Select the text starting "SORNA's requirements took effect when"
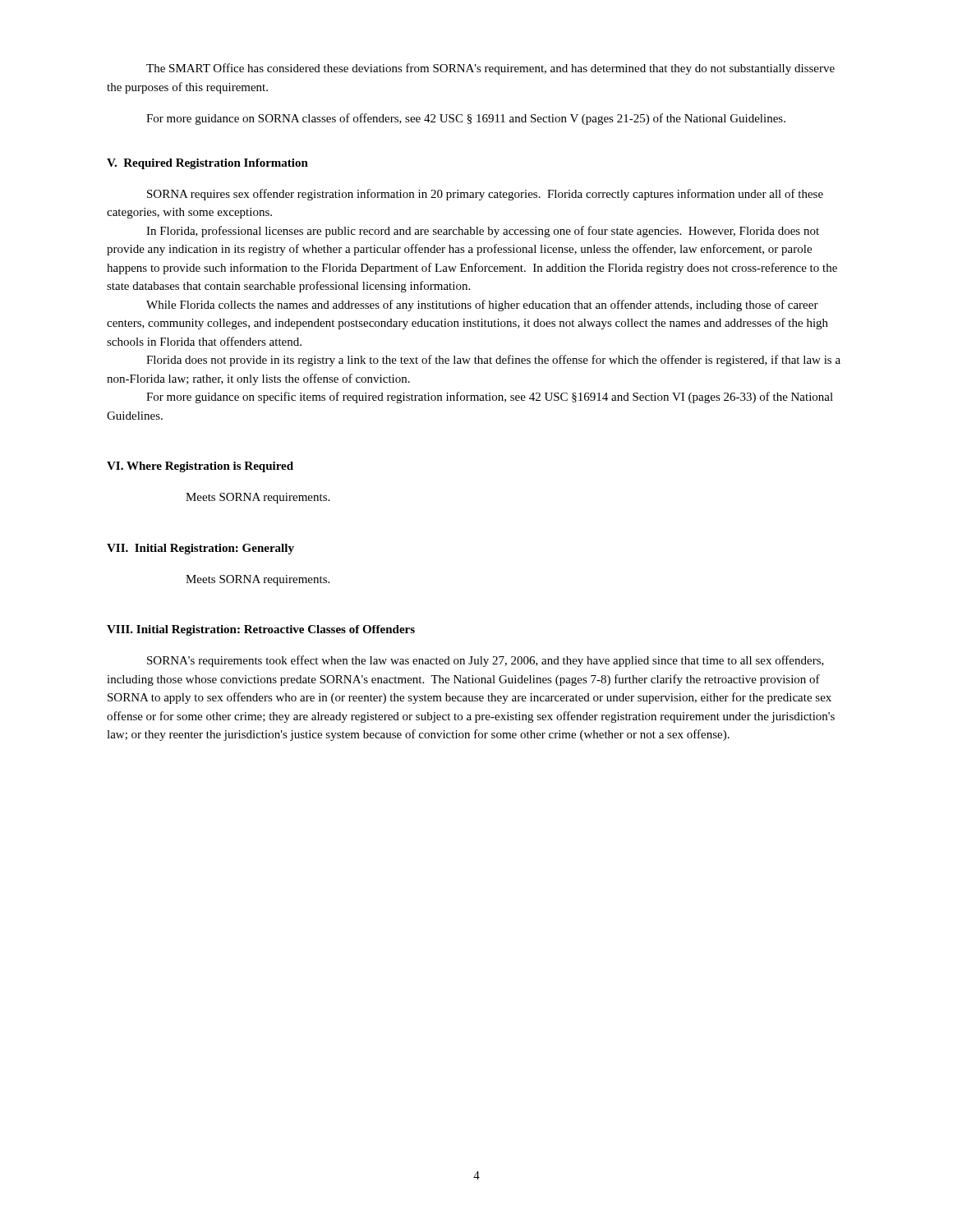953x1232 pixels. coord(476,698)
